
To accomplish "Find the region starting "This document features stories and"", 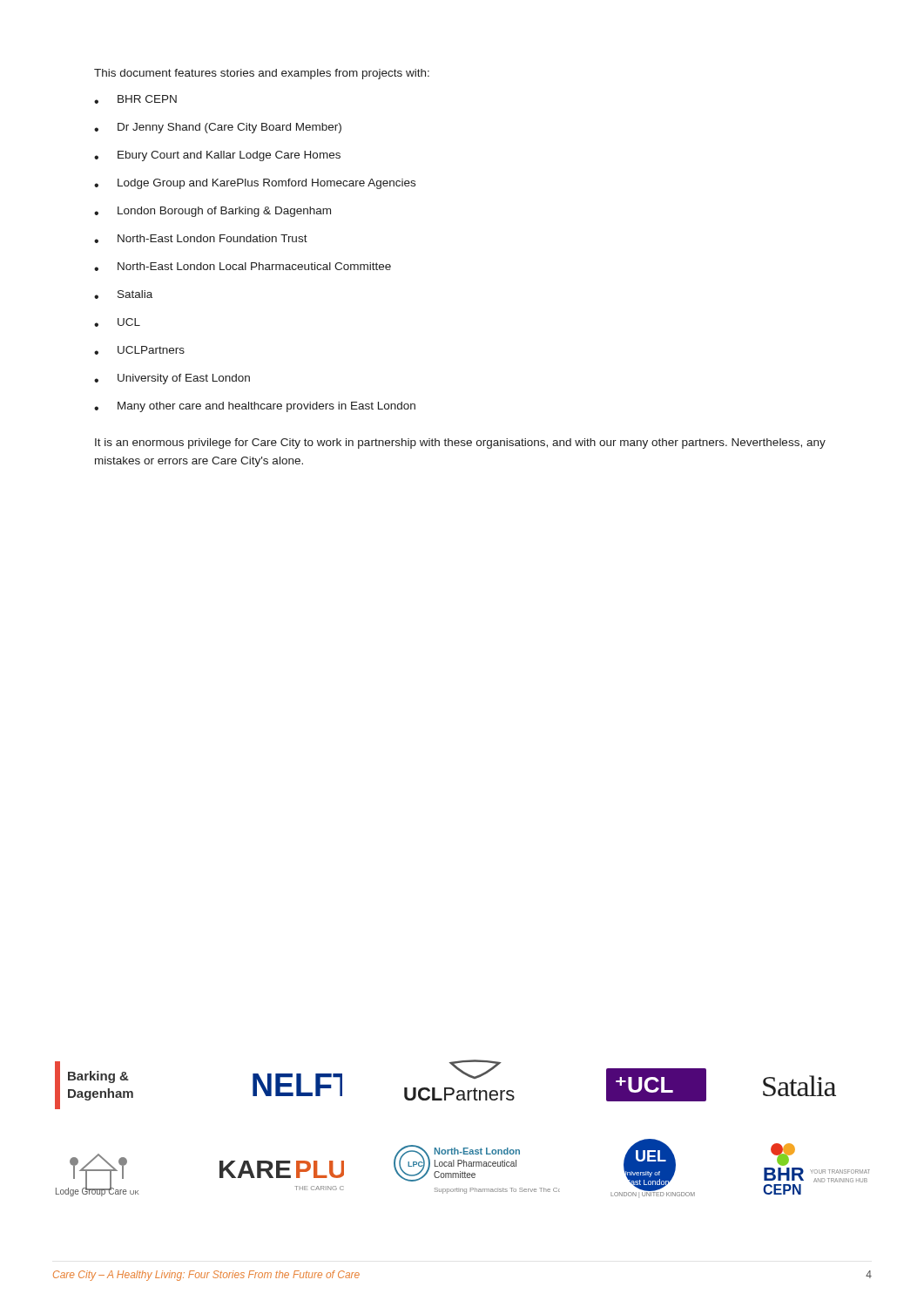I will 262,74.
